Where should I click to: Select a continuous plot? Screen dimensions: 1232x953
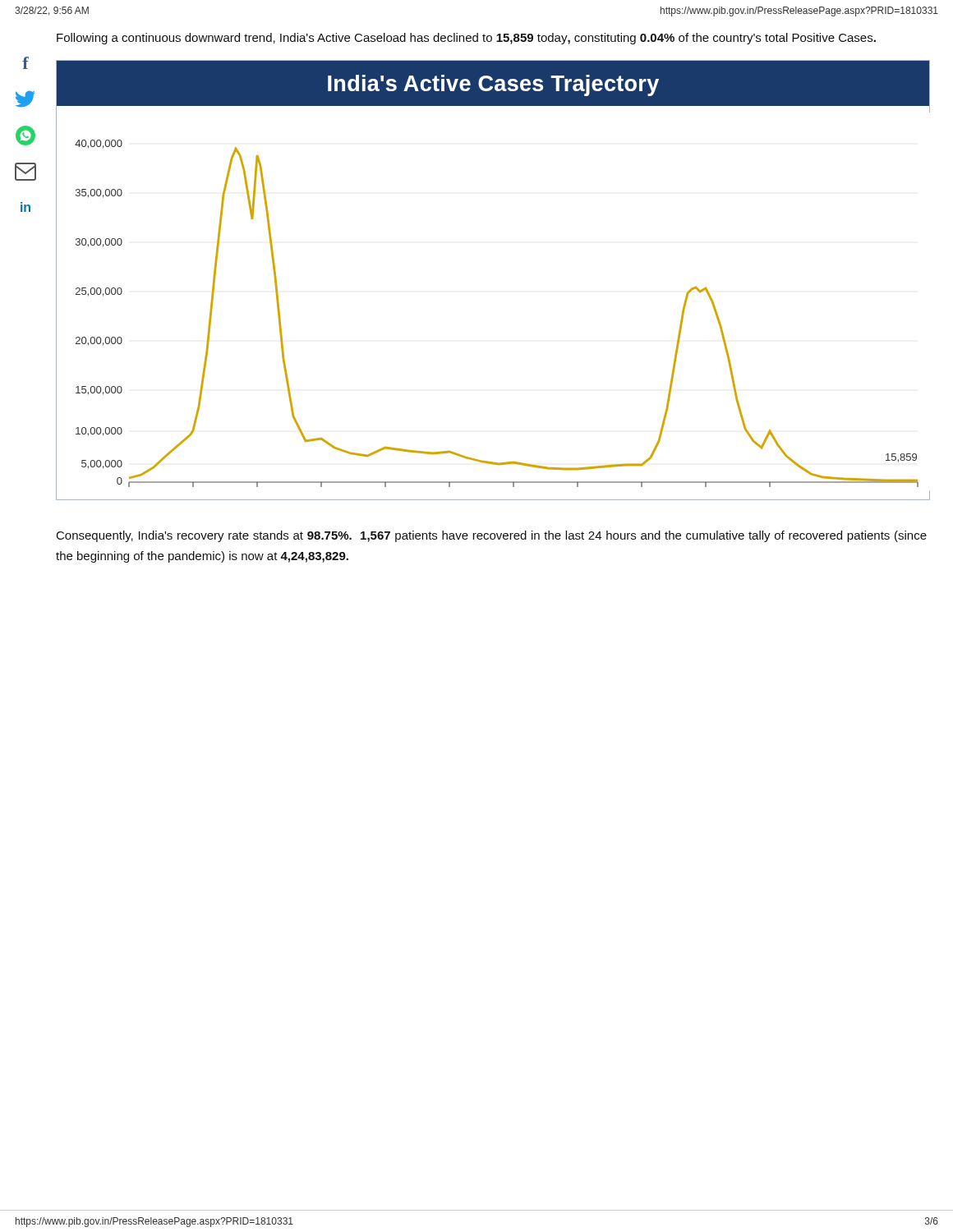point(493,280)
